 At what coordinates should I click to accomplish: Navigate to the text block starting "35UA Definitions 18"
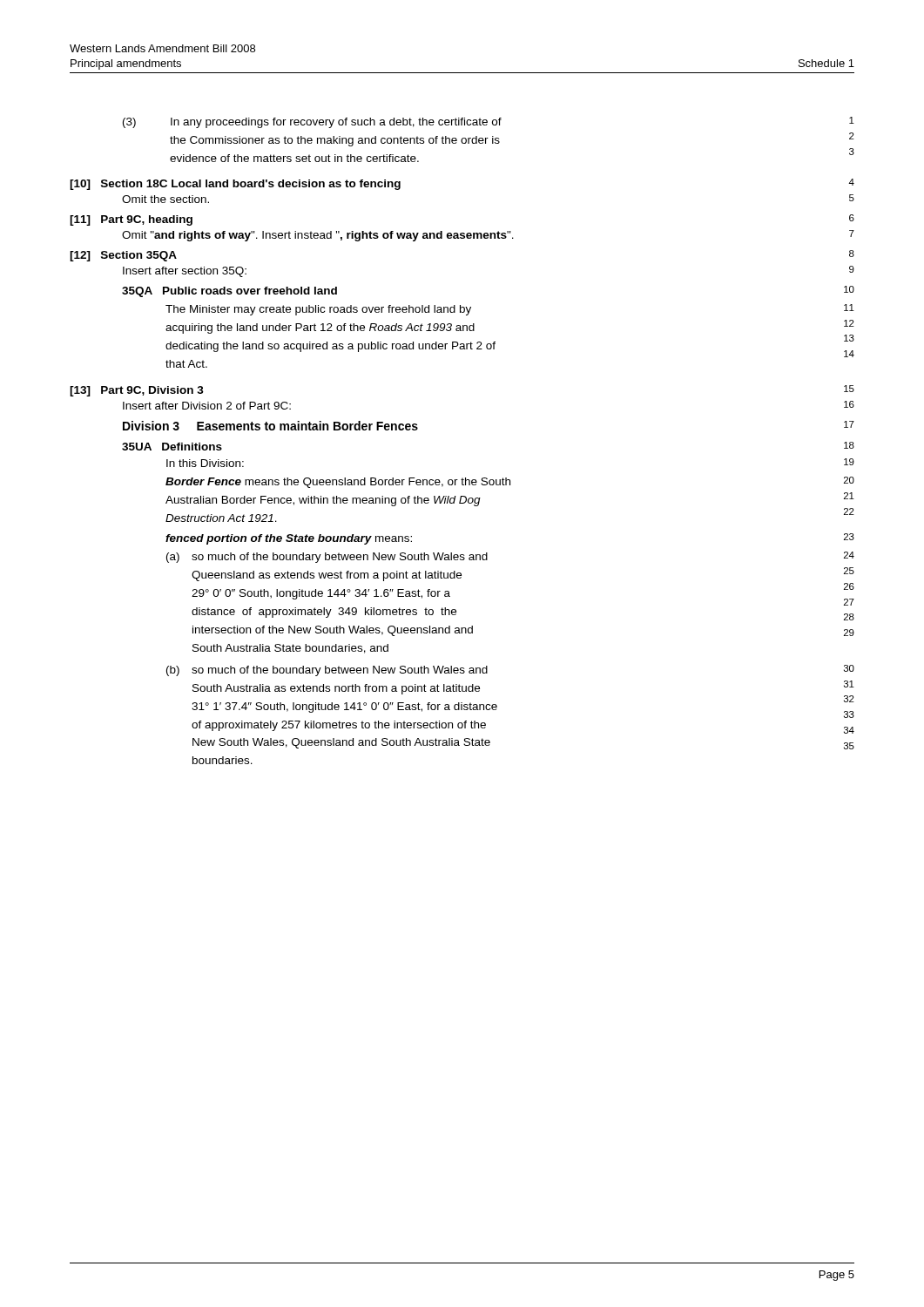(137, 446)
